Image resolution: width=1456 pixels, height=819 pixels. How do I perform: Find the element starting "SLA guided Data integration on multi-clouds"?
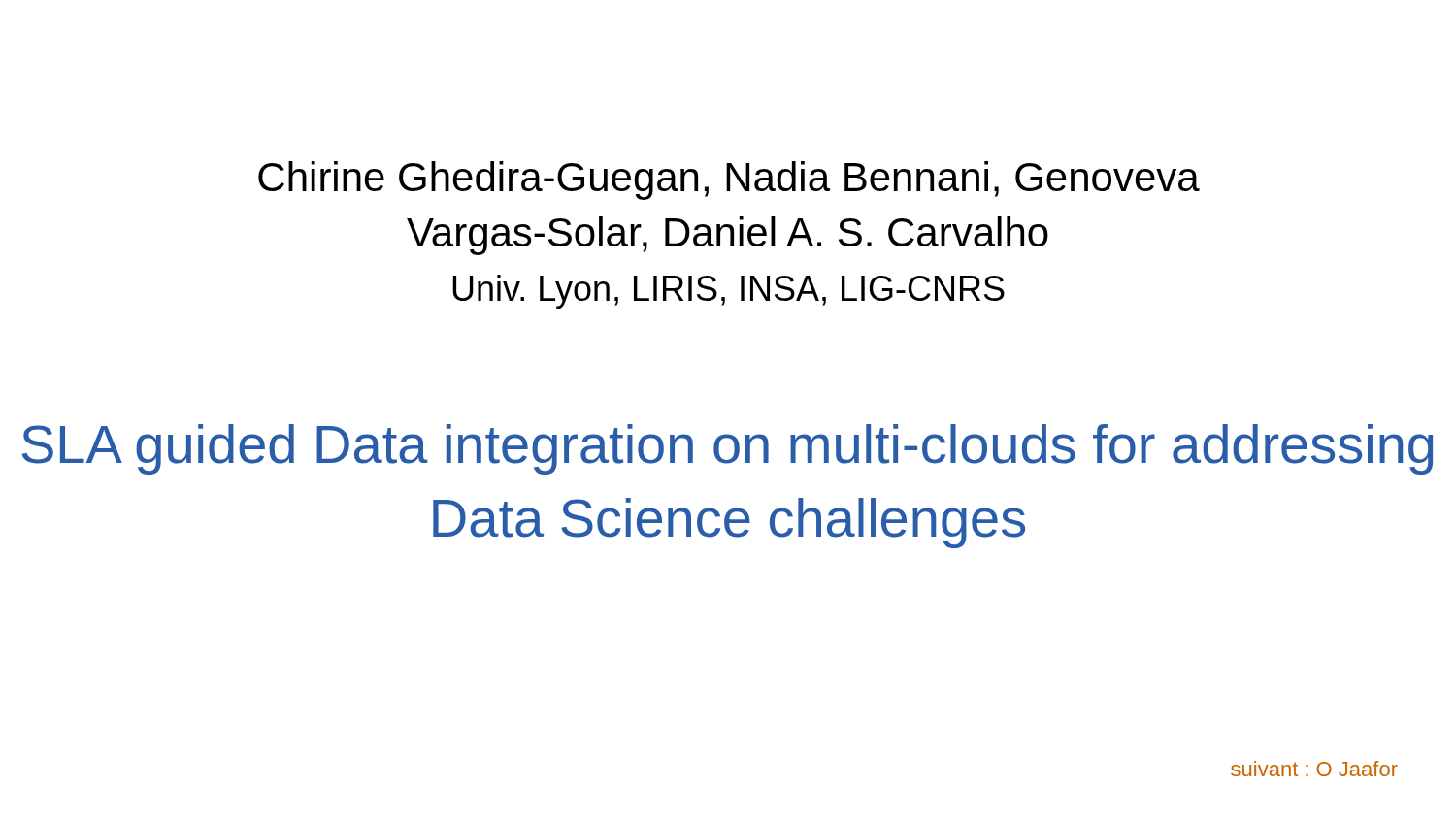728,481
